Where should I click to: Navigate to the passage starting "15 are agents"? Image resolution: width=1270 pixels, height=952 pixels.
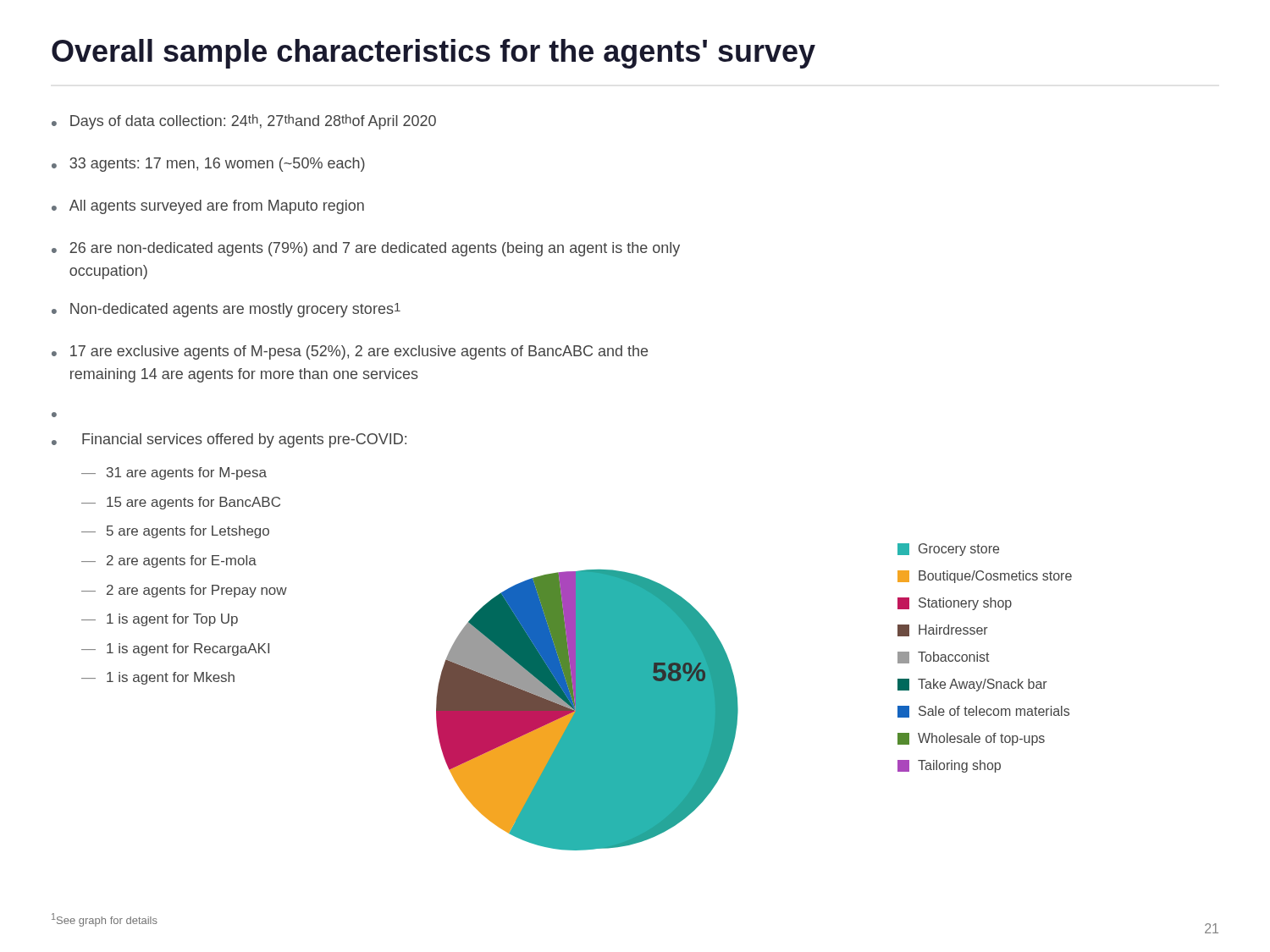pos(193,502)
